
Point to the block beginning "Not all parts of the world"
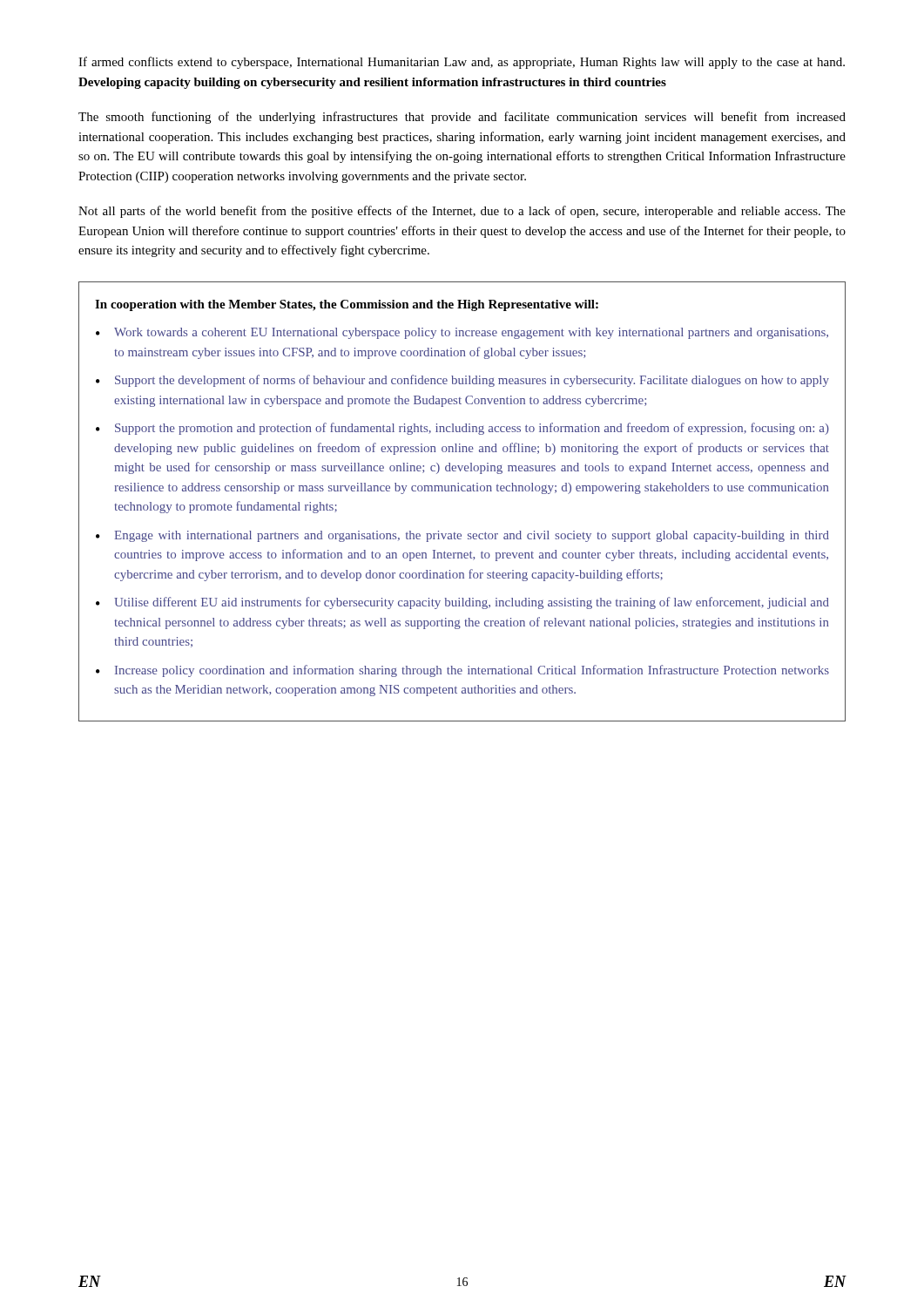coord(462,230)
